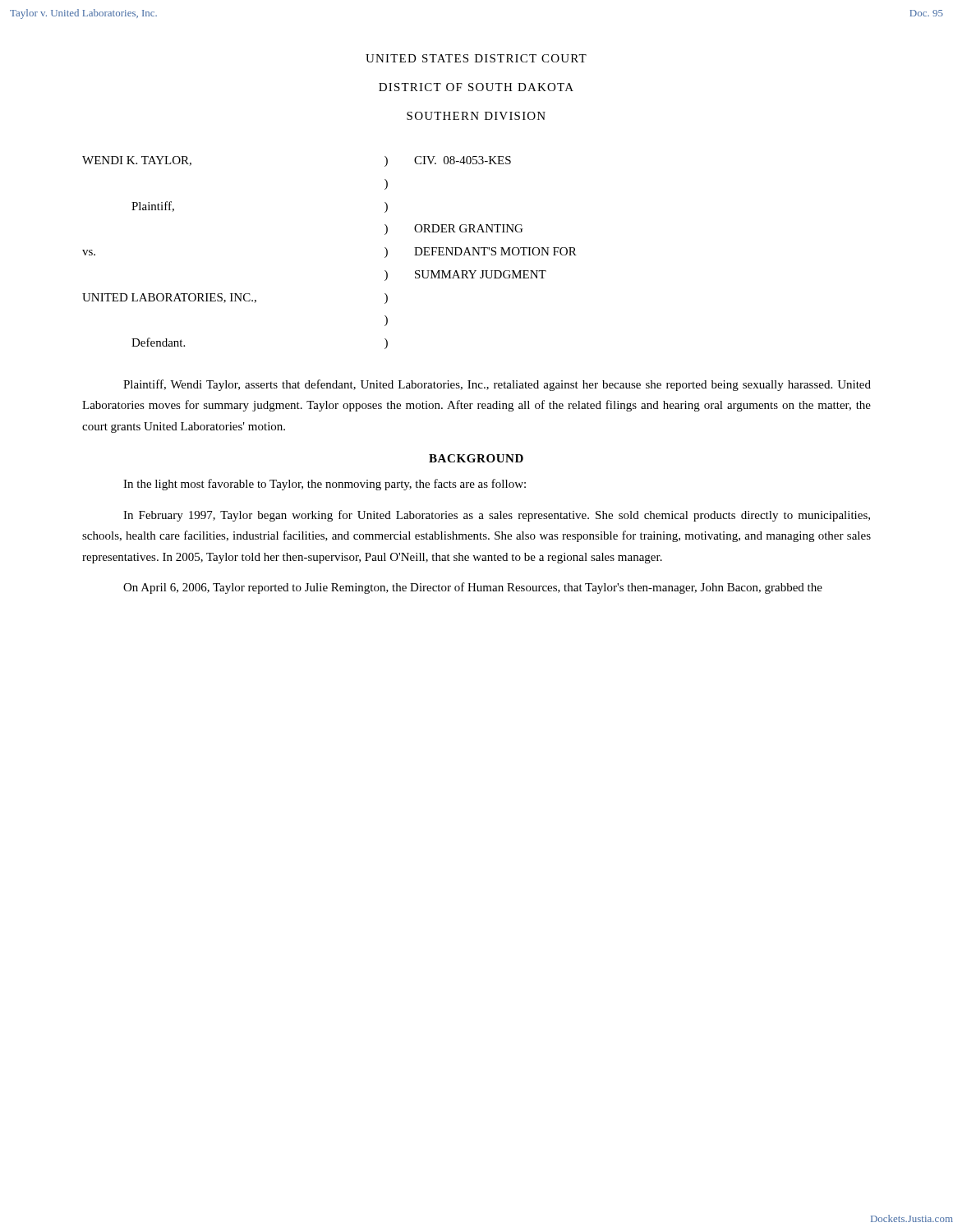Viewport: 953px width, 1232px height.
Task: Navigate to the block starting "UNITED STATES DISTRICT COURT"
Action: pyautogui.click(x=476, y=87)
